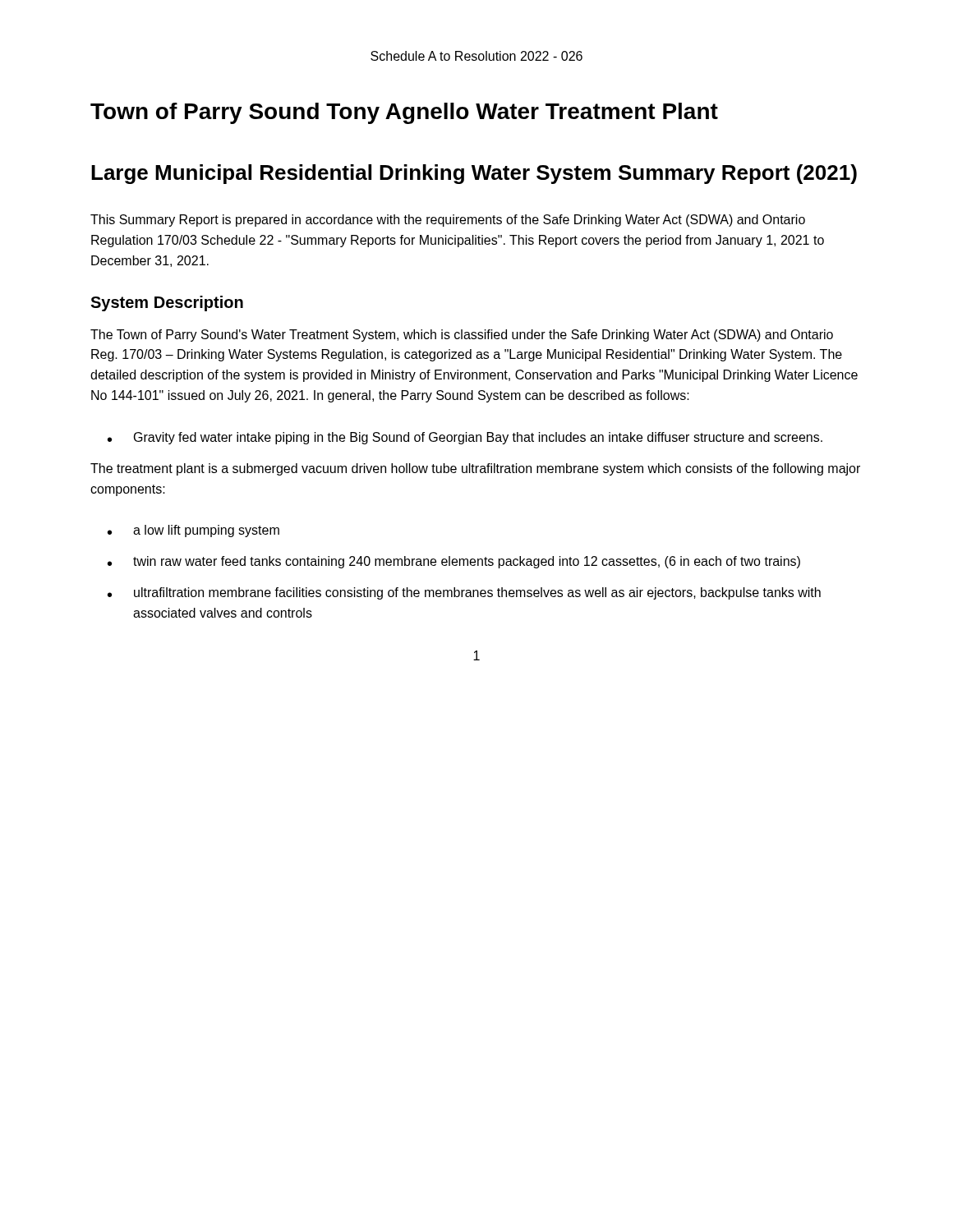
Task: Click the section header that begins "Large Municipal Residential Drinking Water System Summary Report"
Action: 474,173
